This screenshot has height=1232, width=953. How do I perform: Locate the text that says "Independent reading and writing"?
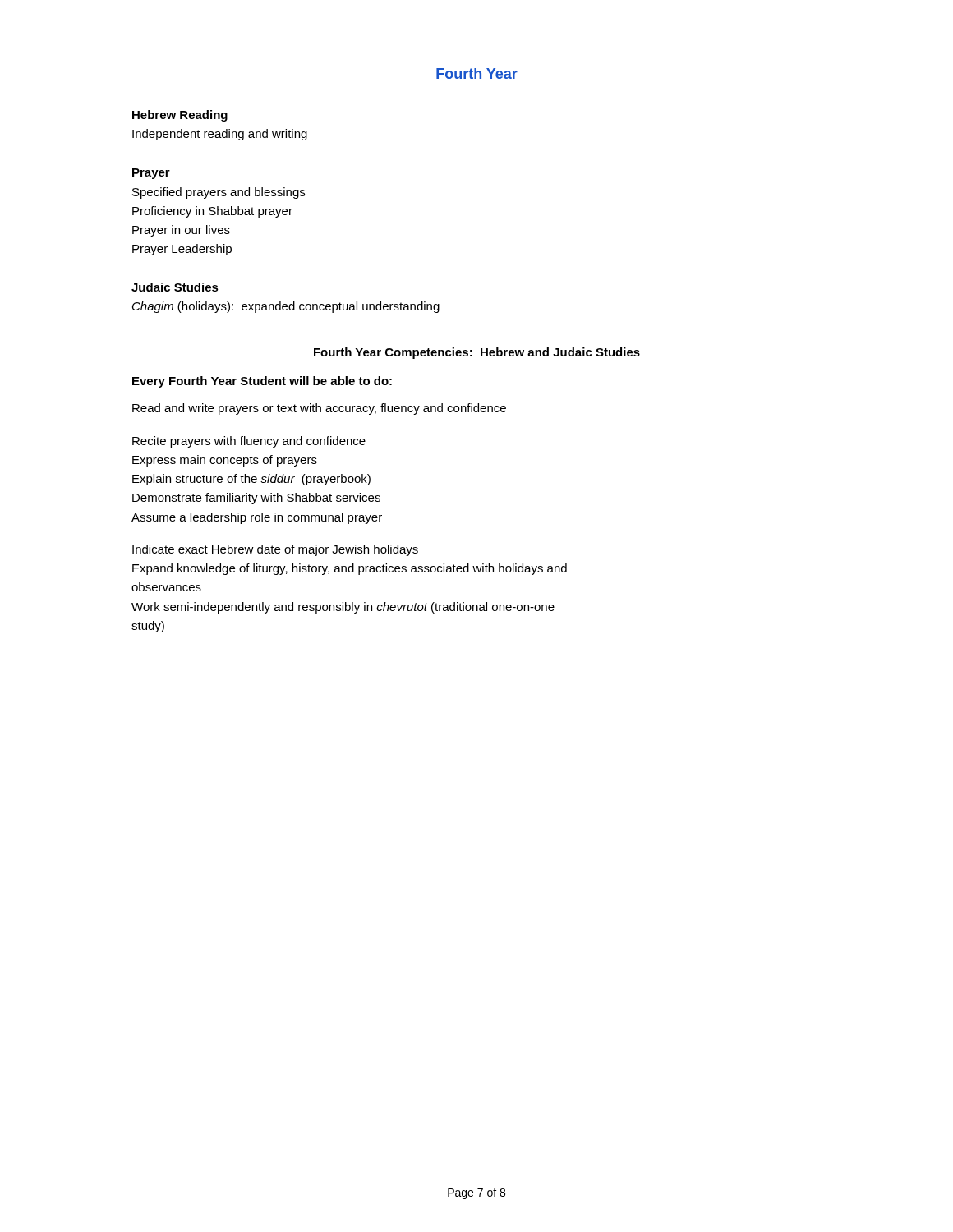click(219, 133)
